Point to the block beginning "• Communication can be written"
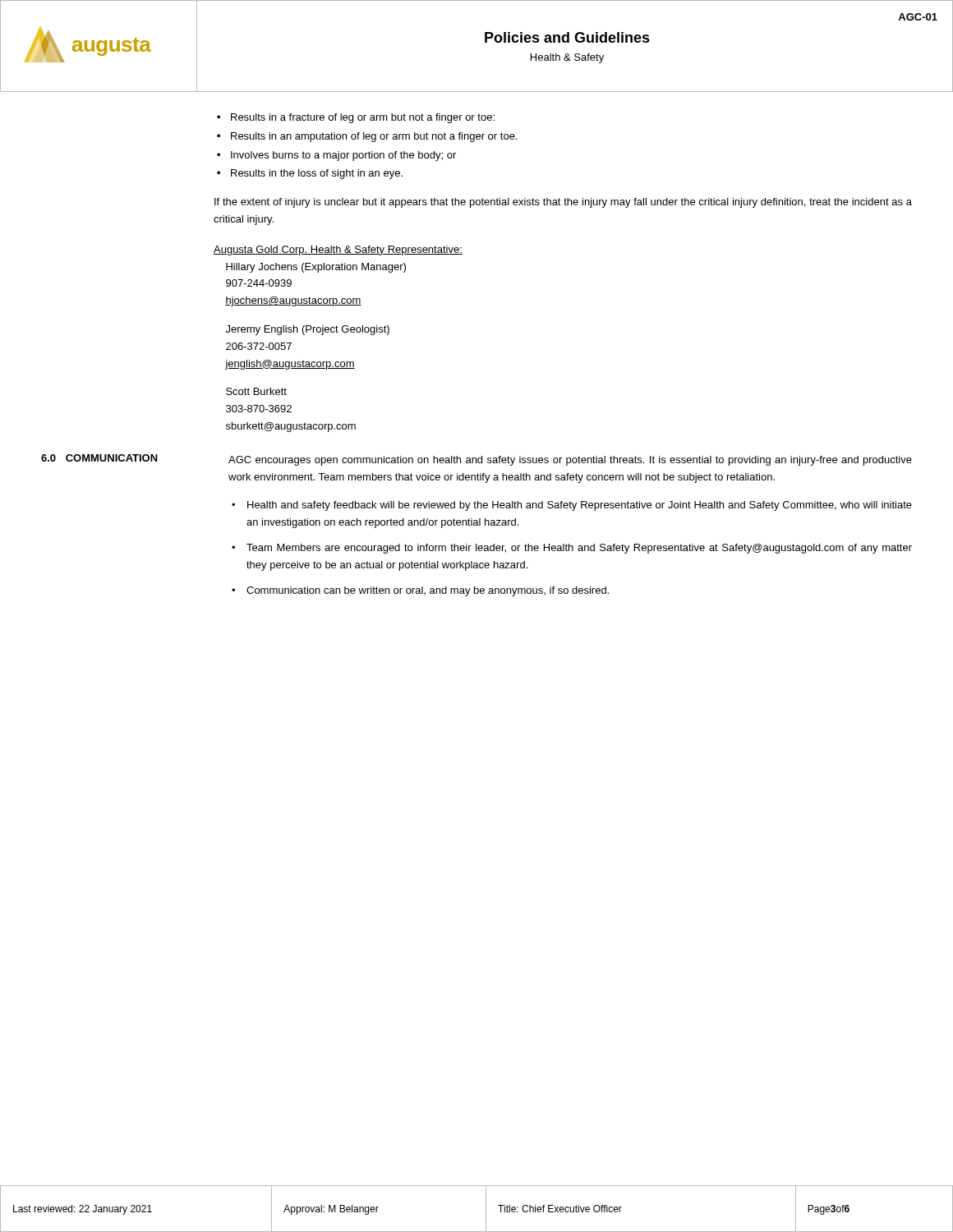 (x=570, y=590)
